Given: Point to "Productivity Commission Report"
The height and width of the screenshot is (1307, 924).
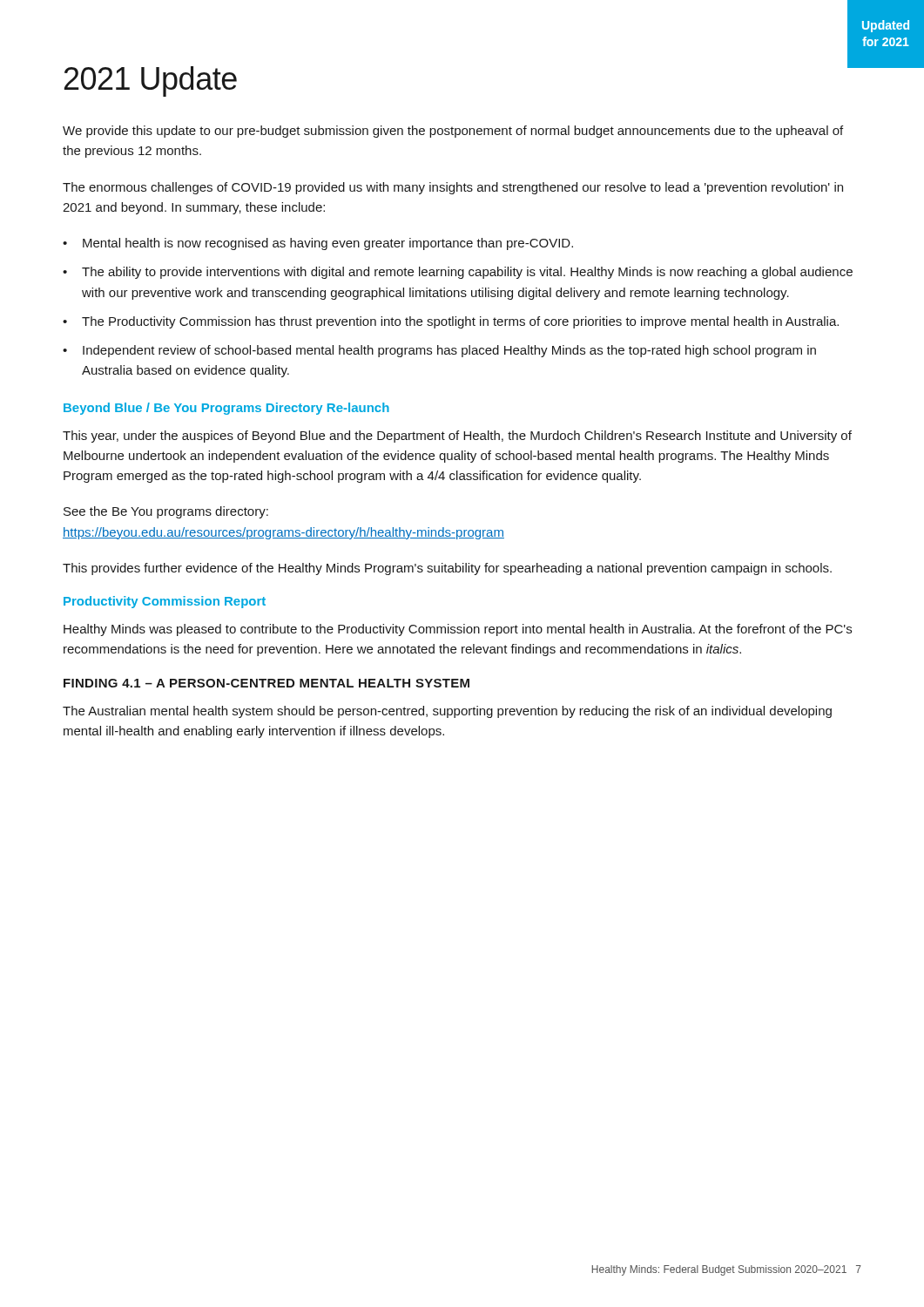Looking at the screenshot, I should pyautogui.click(x=164, y=601).
